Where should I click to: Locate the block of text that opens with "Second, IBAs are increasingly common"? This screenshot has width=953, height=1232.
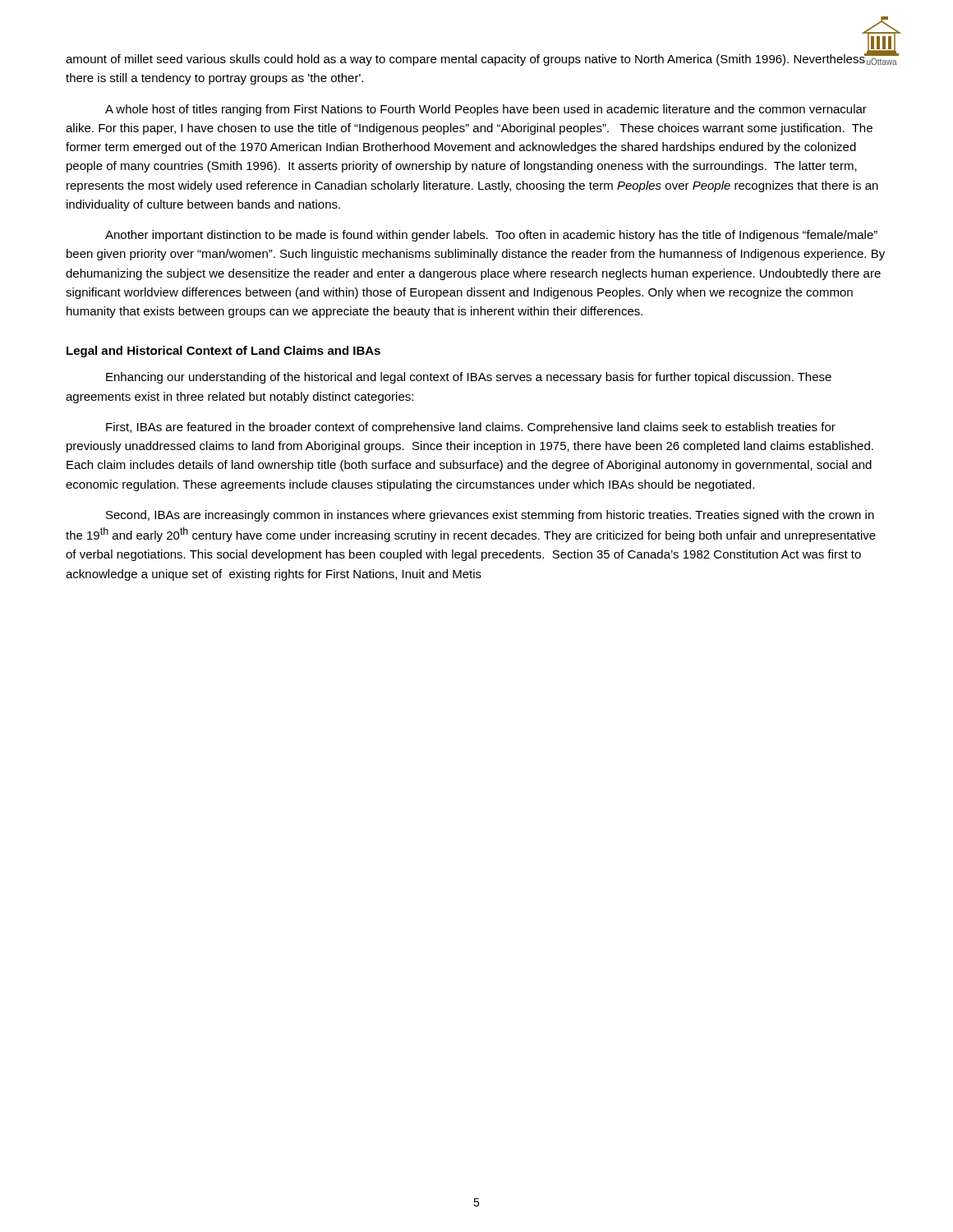476,544
